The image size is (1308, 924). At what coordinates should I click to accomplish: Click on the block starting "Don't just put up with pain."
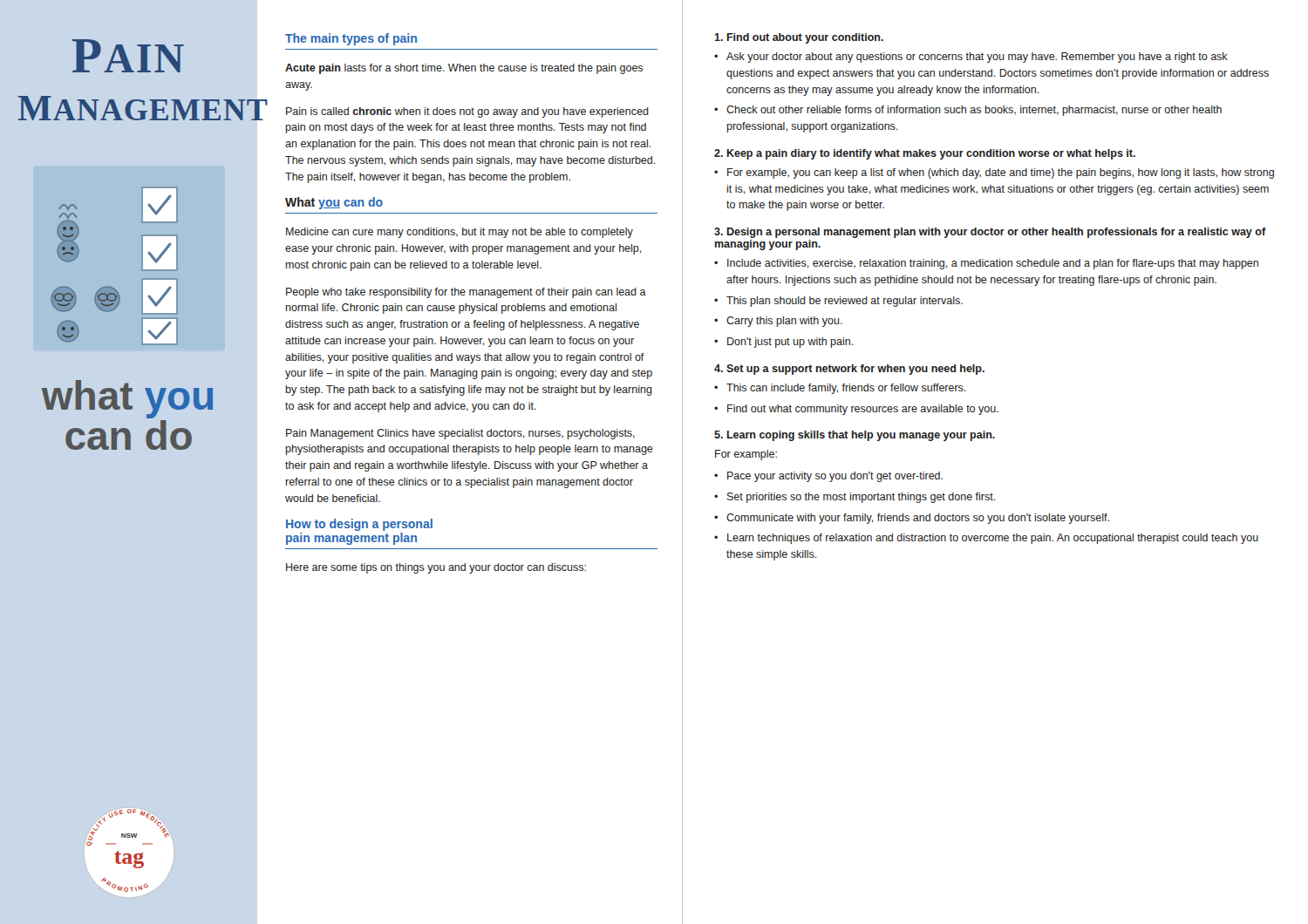[x=790, y=342]
